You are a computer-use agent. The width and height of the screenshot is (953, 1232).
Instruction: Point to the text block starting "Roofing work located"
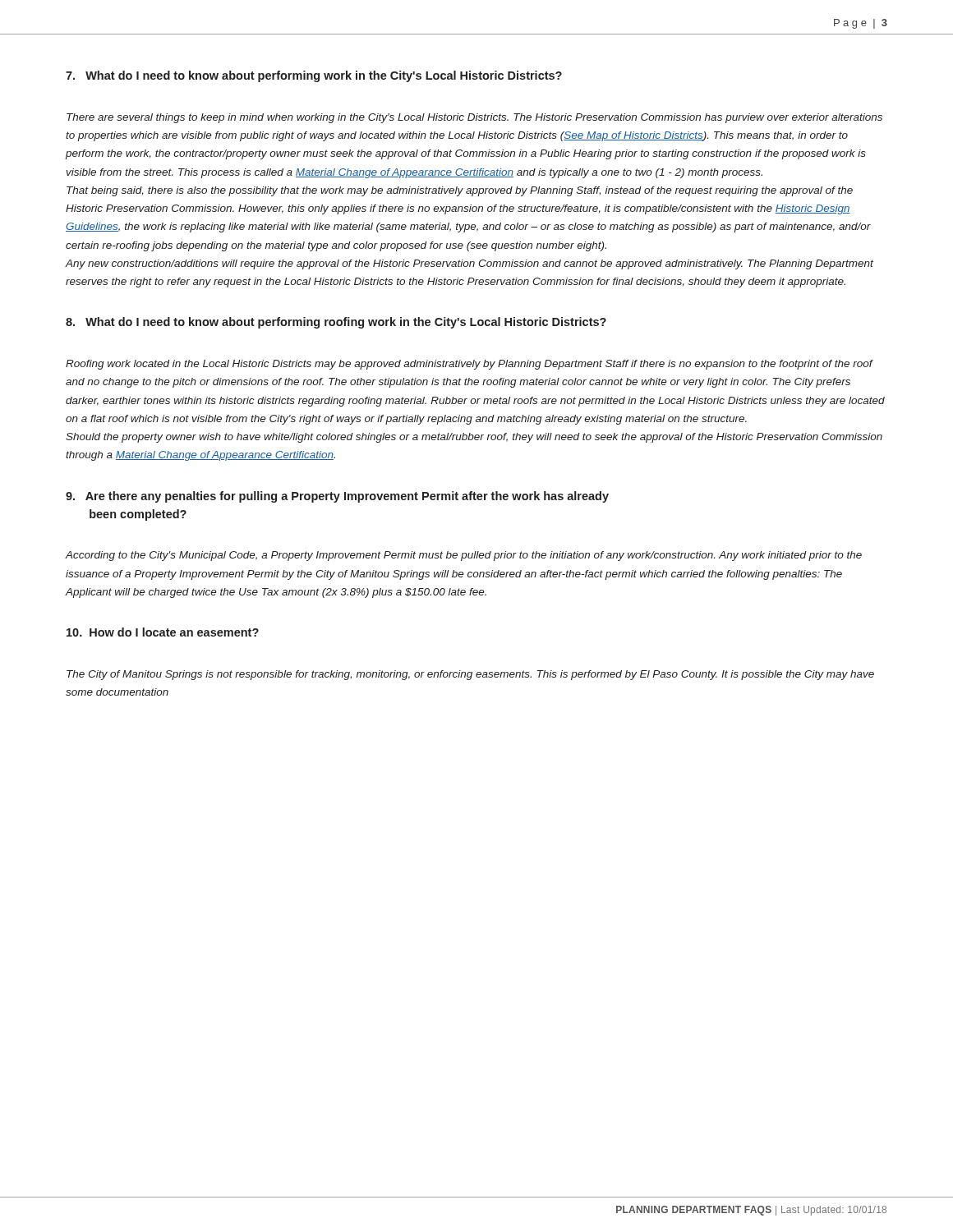(476, 410)
